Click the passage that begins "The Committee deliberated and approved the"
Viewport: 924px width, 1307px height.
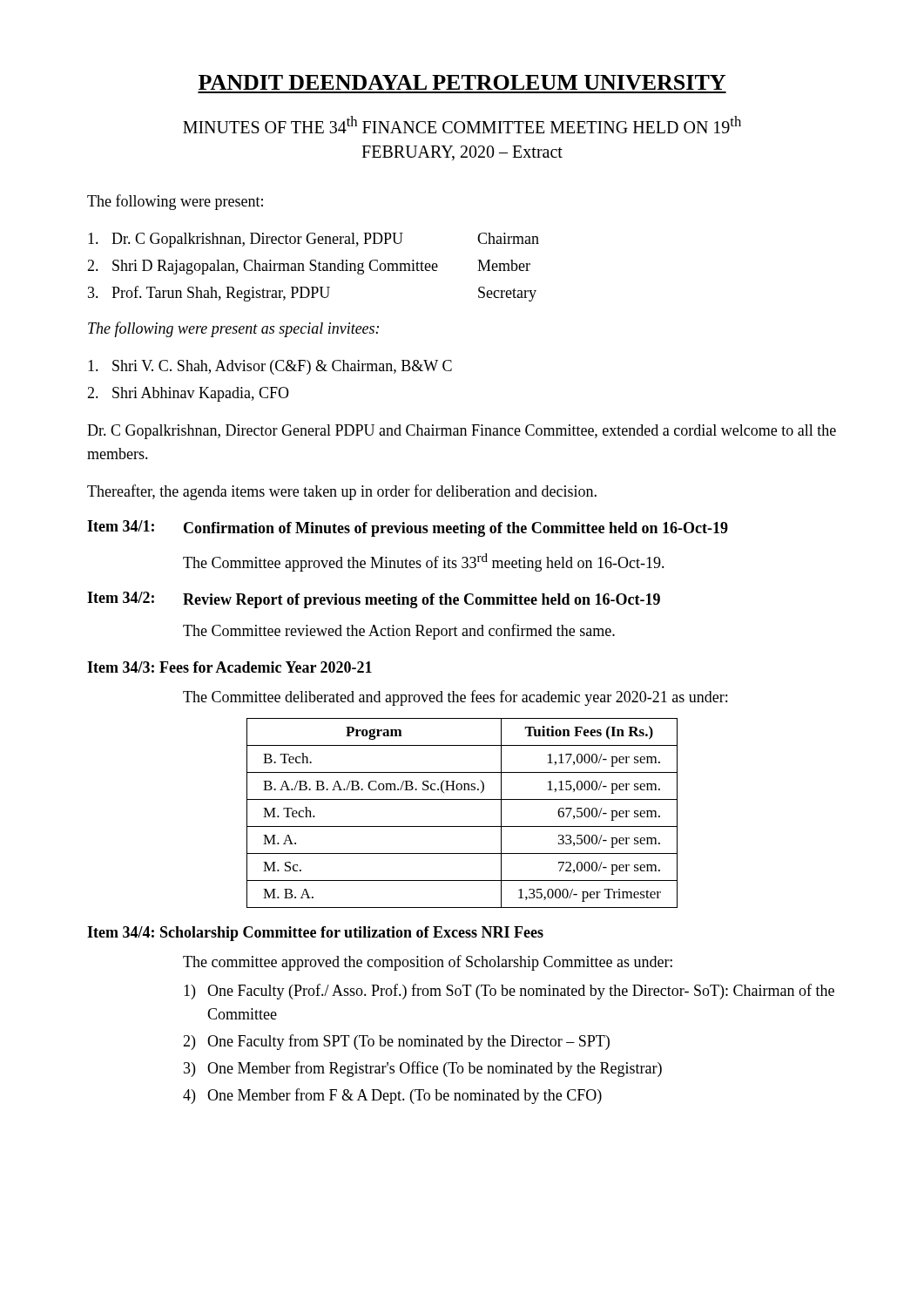(510, 698)
